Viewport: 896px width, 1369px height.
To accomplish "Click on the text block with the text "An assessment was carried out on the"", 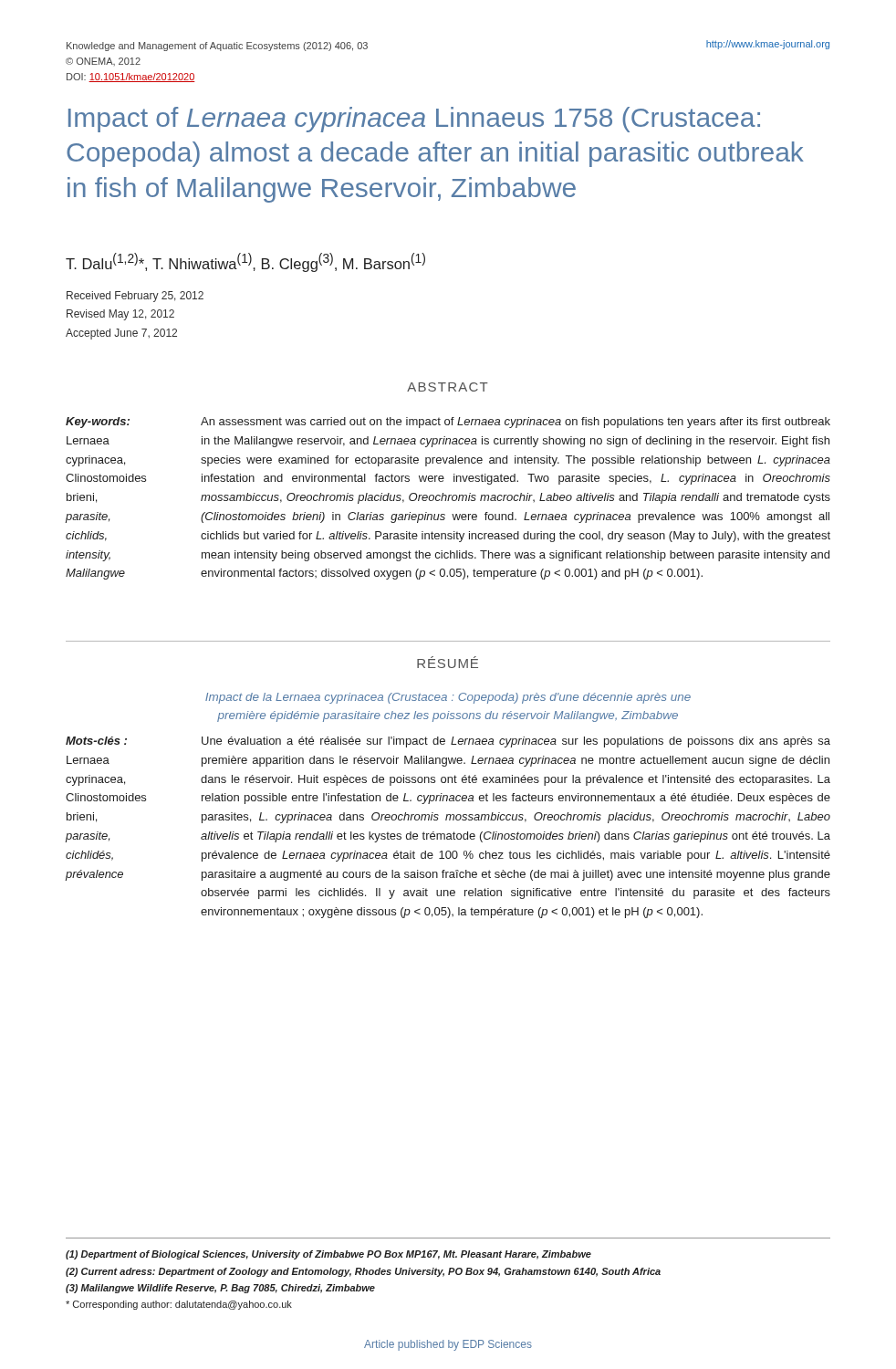I will [x=516, y=497].
